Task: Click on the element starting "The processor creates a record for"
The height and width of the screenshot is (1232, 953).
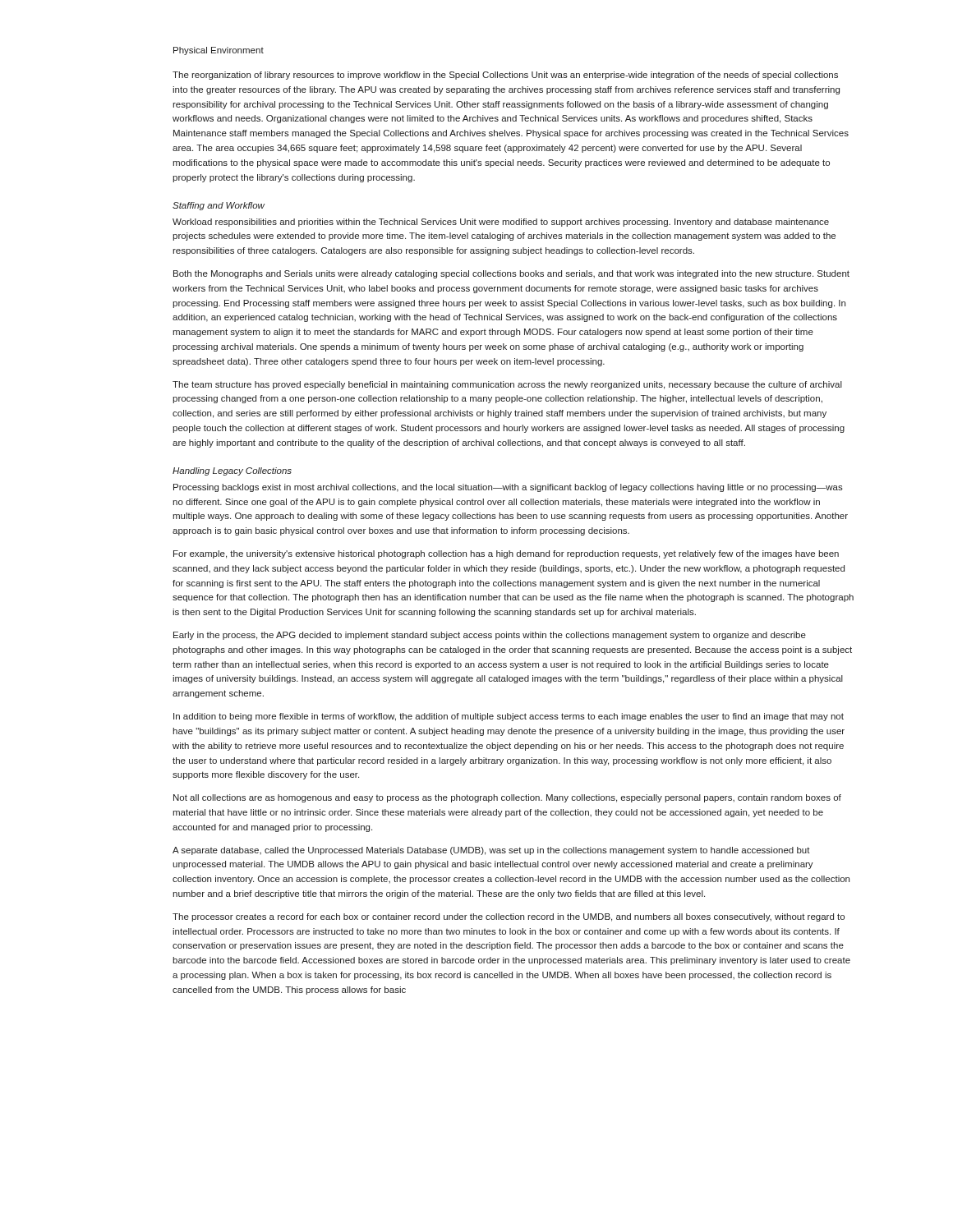Action: [x=511, y=953]
